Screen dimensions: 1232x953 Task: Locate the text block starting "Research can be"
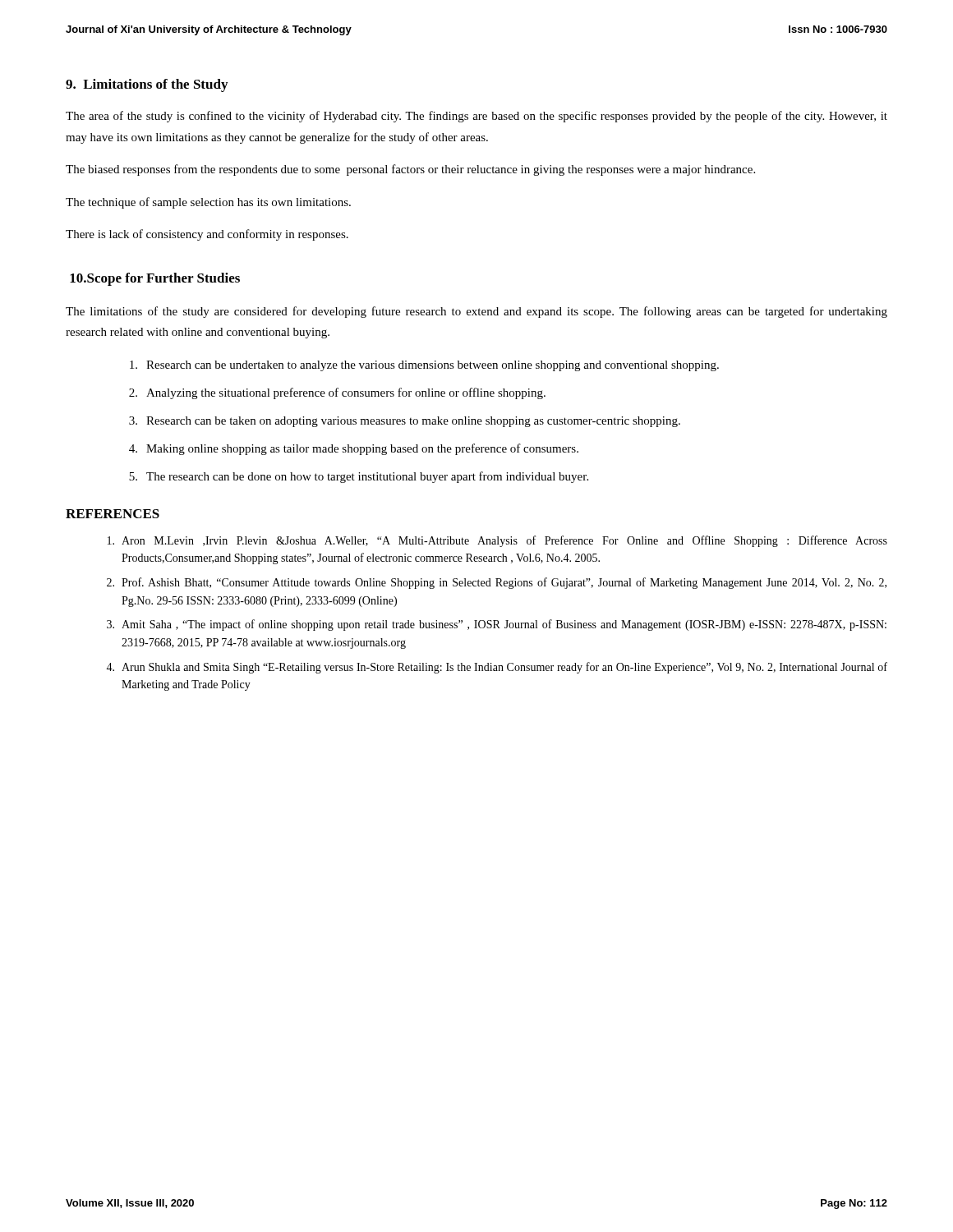click(x=497, y=364)
